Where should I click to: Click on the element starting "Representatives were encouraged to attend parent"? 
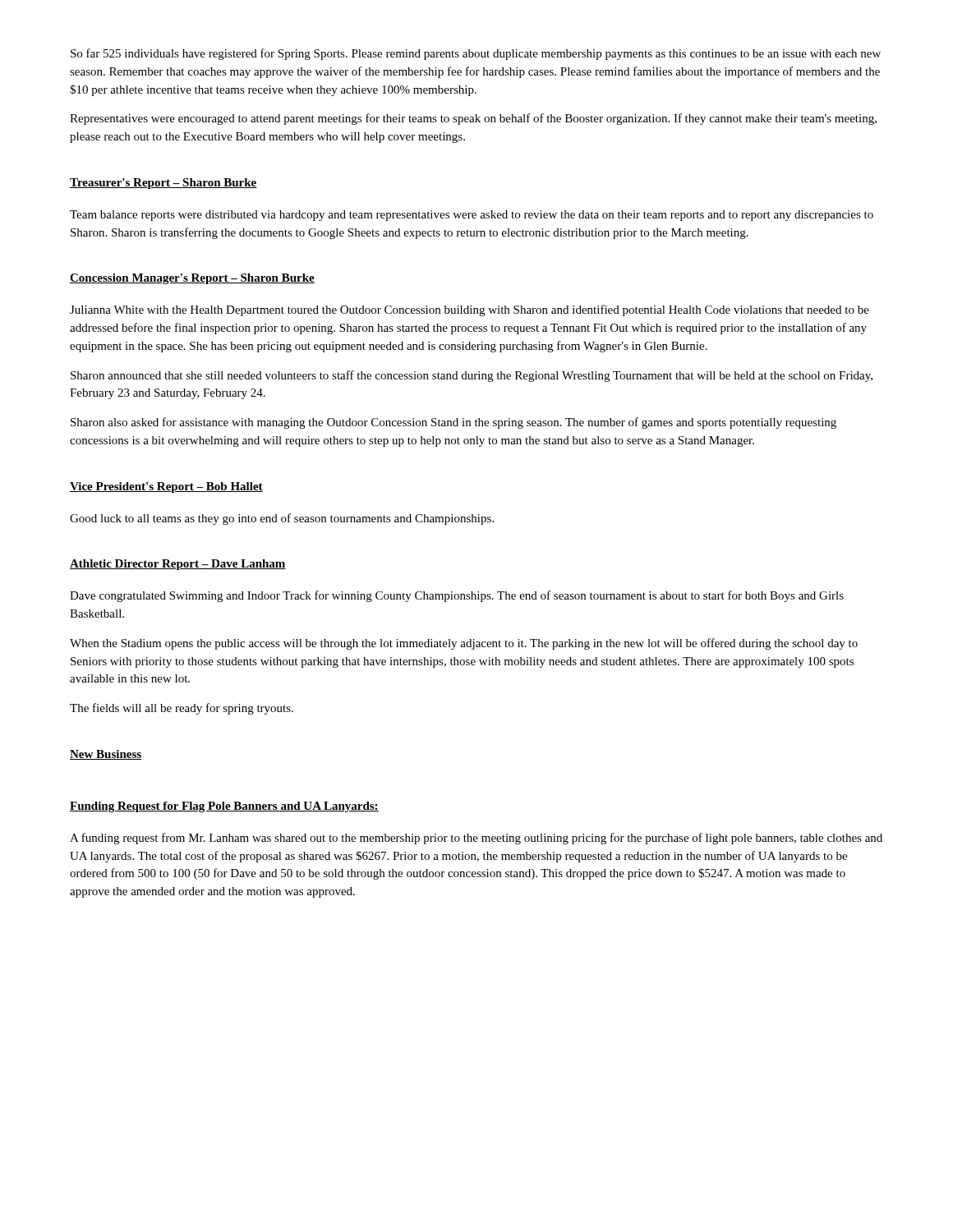point(474,127)
